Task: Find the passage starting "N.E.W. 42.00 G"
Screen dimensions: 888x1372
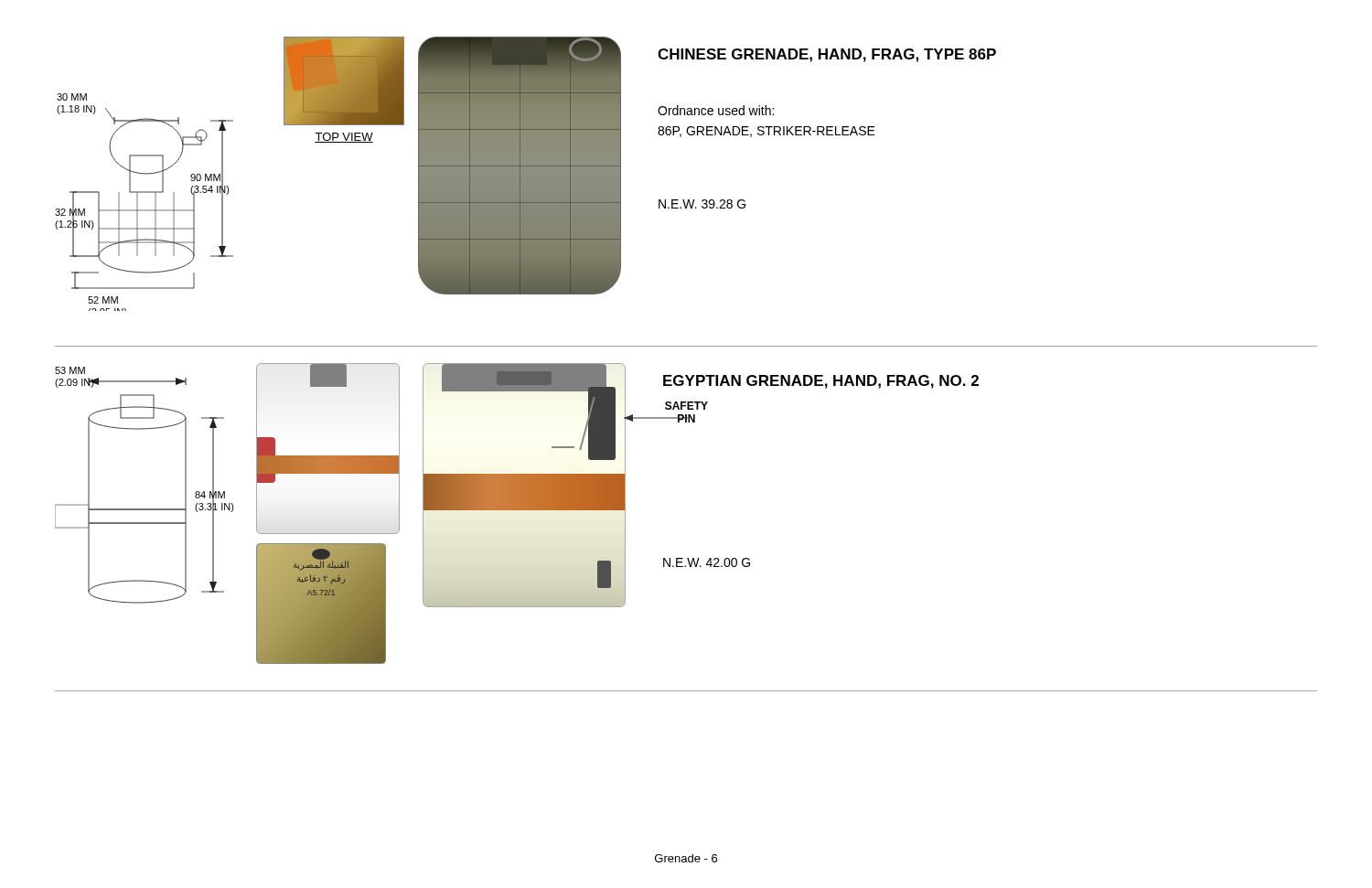Action: (x=707, y=562)
